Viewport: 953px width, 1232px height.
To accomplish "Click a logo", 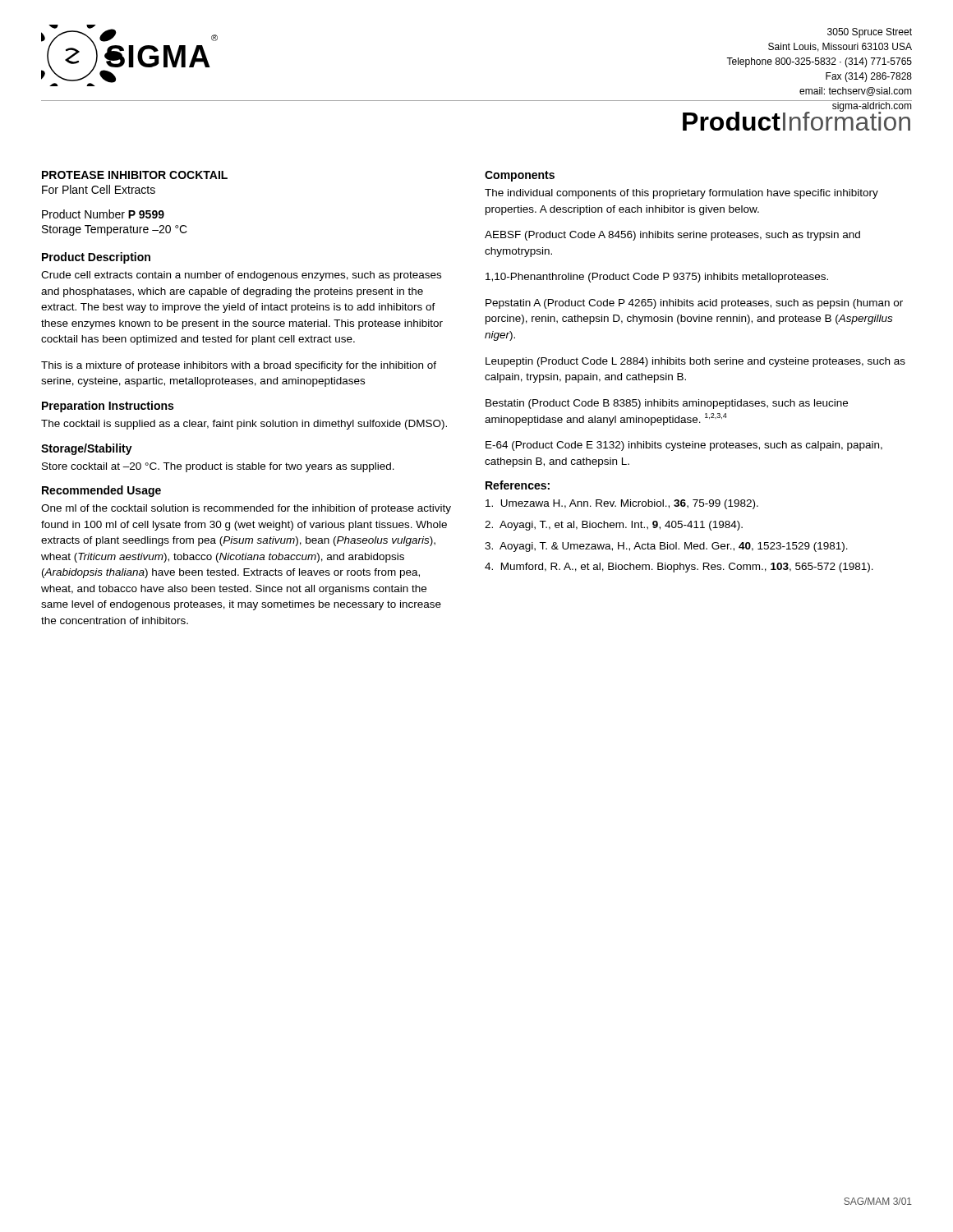I will point(131,57).
